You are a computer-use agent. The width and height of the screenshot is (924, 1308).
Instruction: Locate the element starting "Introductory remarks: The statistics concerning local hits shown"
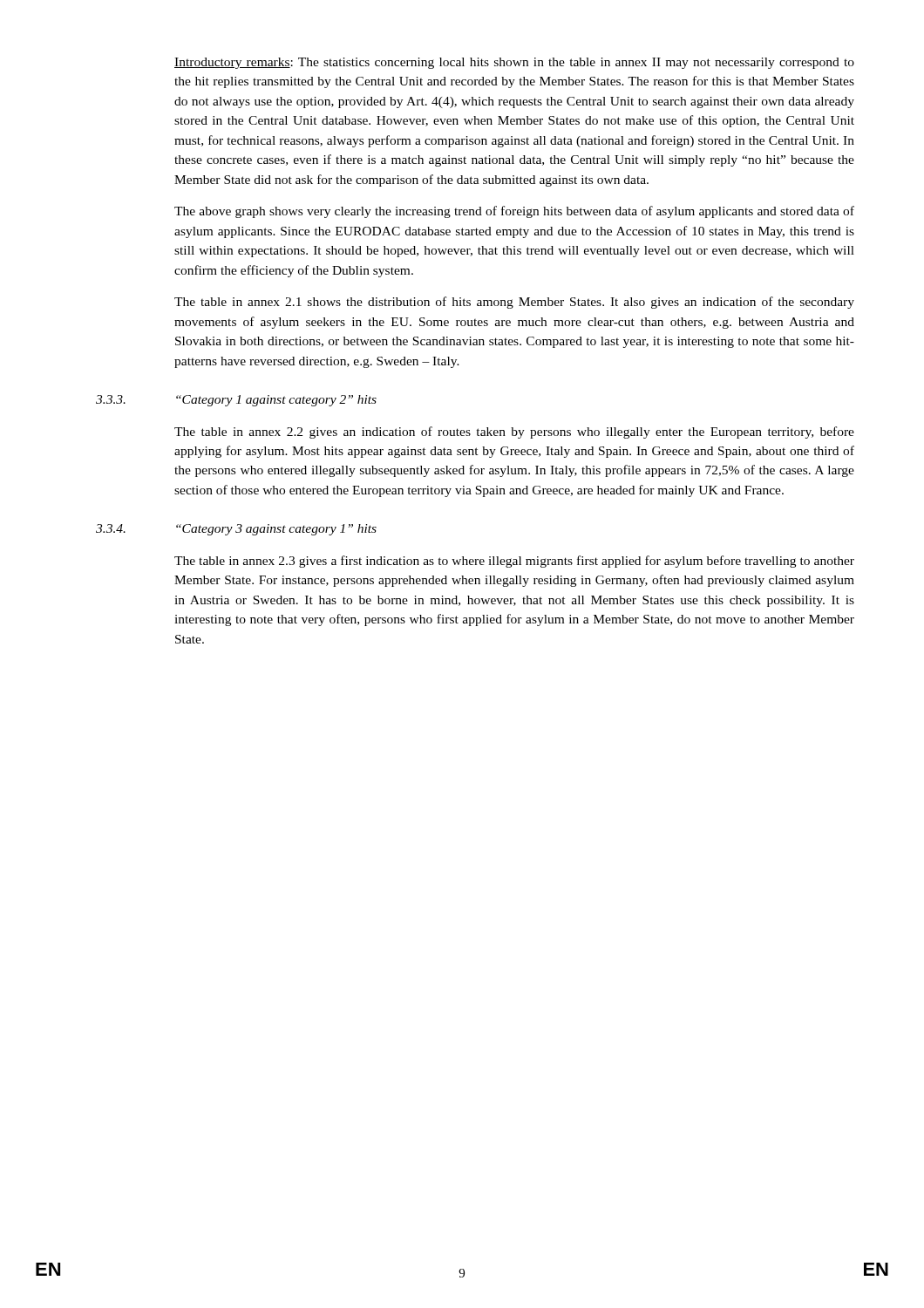click(514, 120)
